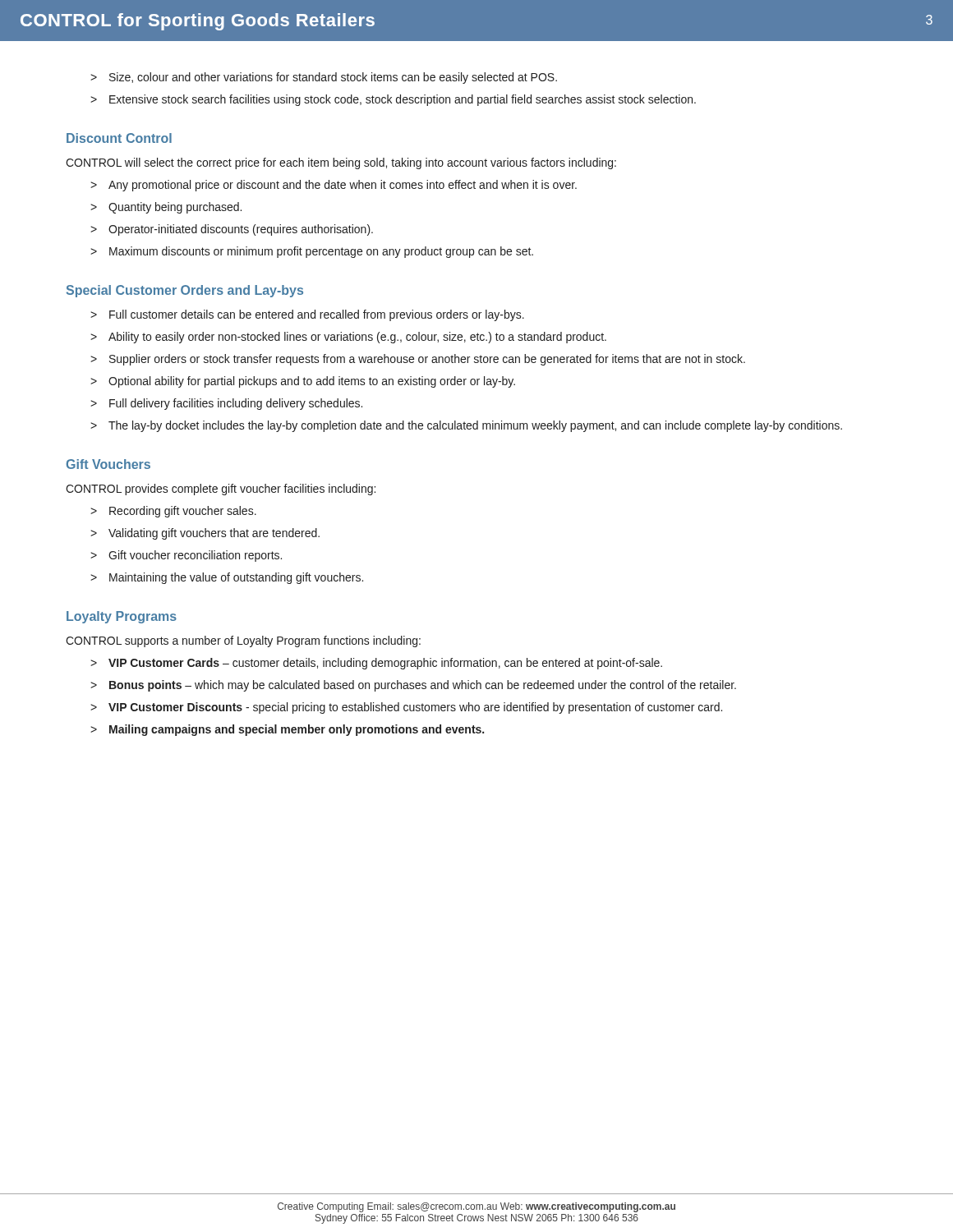The image size is (953, 1232).
Task: Select the list item with the text "> Recording gift voucher sales."
Action: [x=173, y=512]
